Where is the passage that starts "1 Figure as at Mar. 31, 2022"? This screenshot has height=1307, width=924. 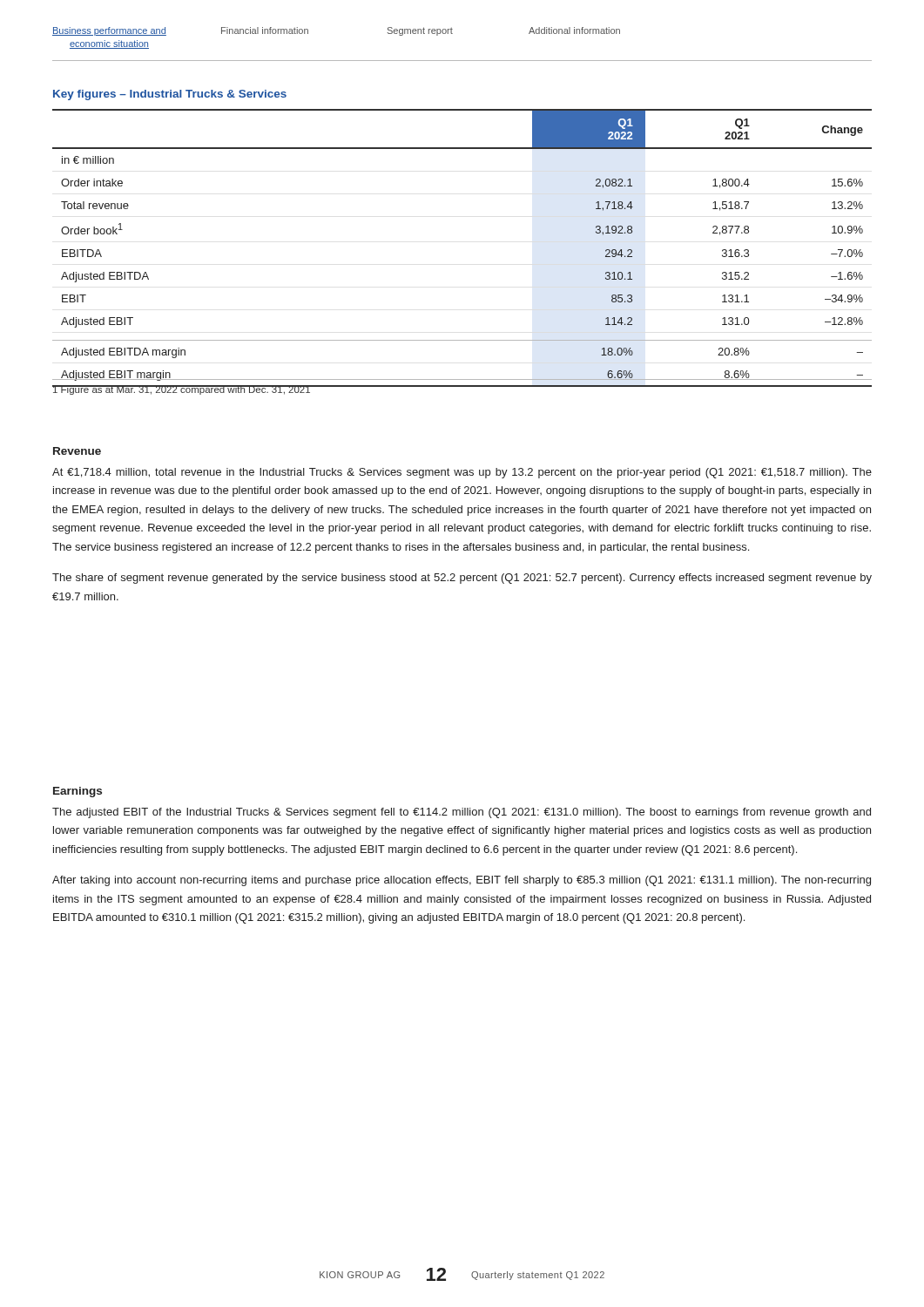(181, 389)
